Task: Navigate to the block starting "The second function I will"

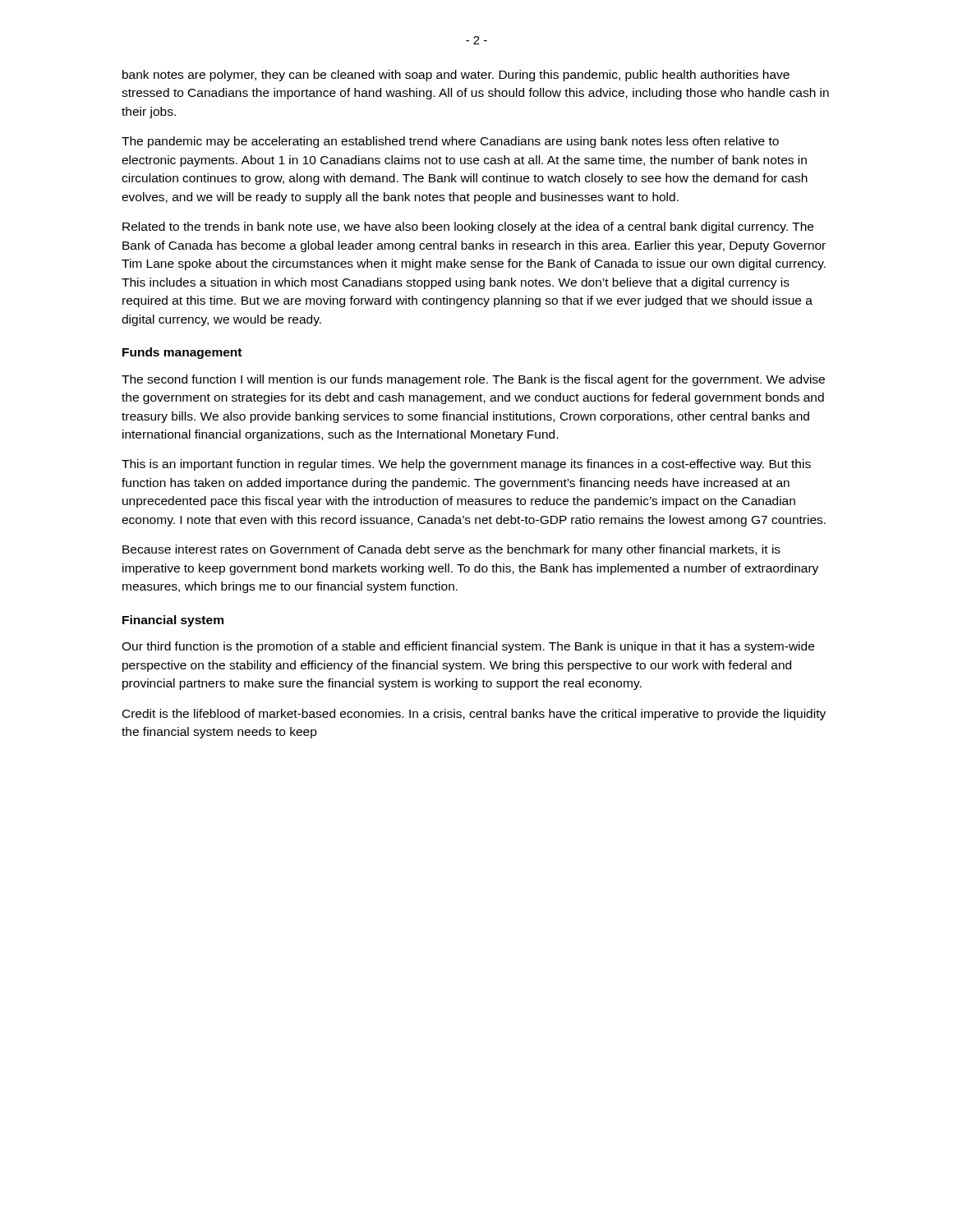Action: click(x=473, y=406)
